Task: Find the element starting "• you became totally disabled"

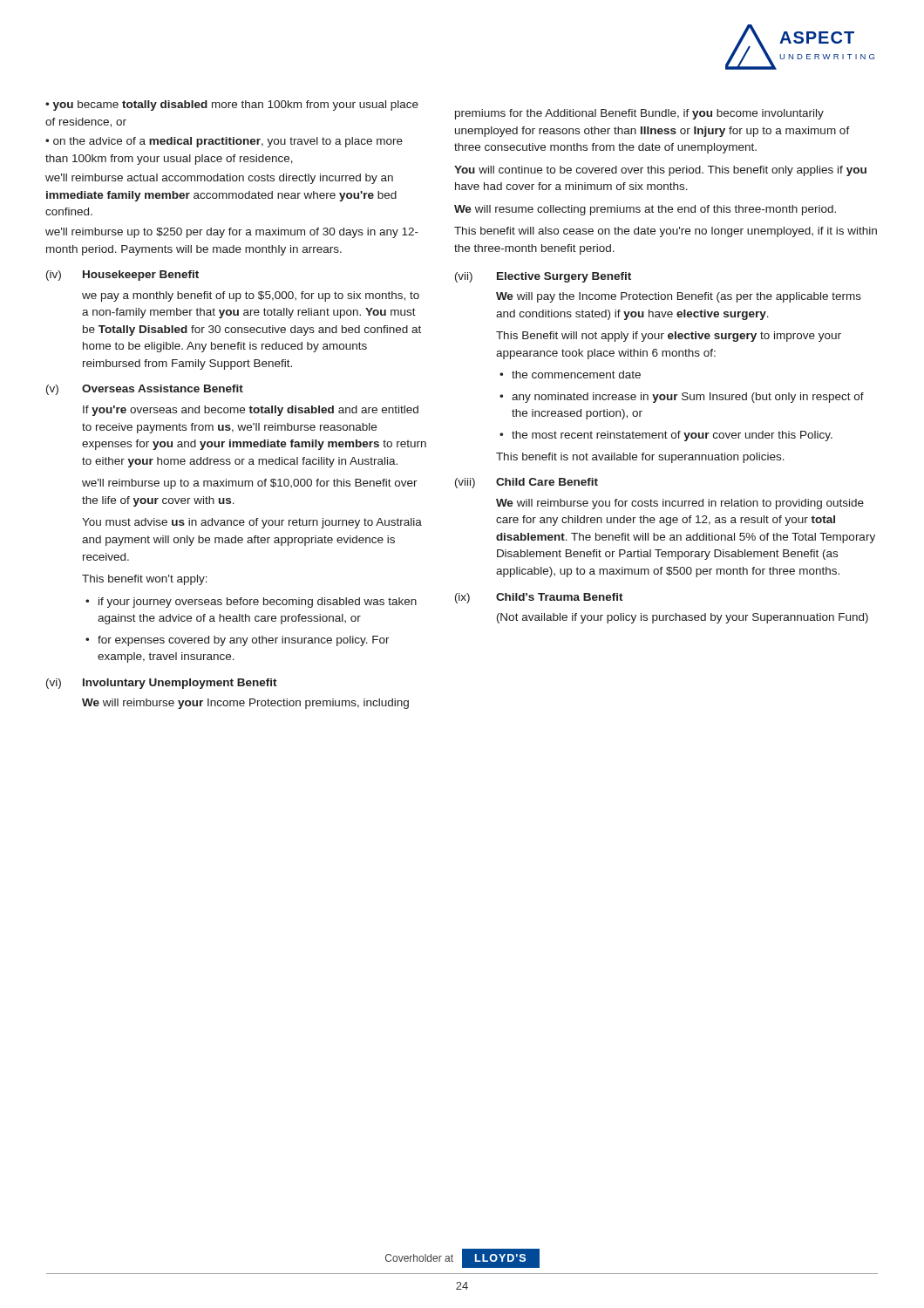Action: (237, 177)
